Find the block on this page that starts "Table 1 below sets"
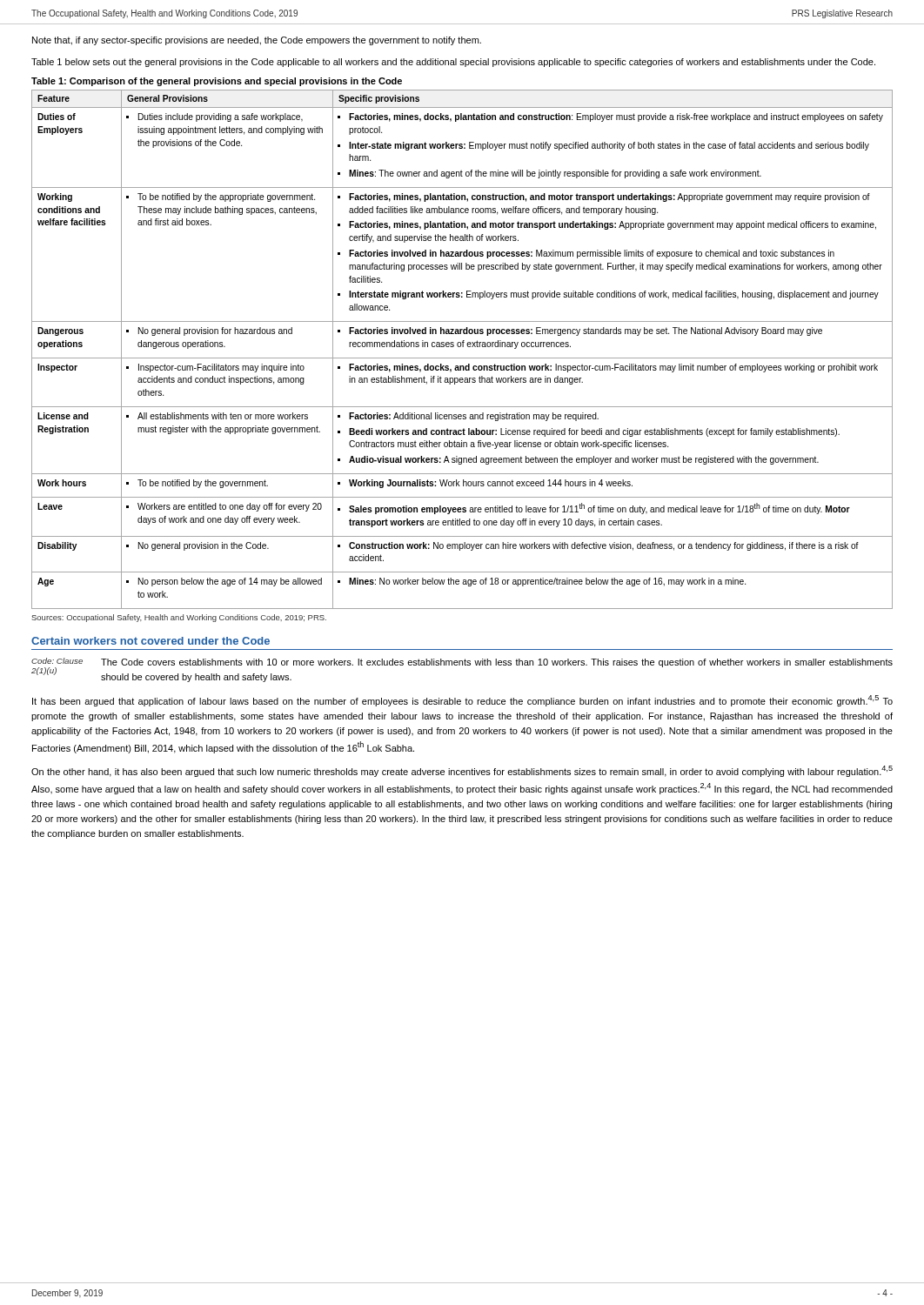924x1305 pixels. coord(454,61)
